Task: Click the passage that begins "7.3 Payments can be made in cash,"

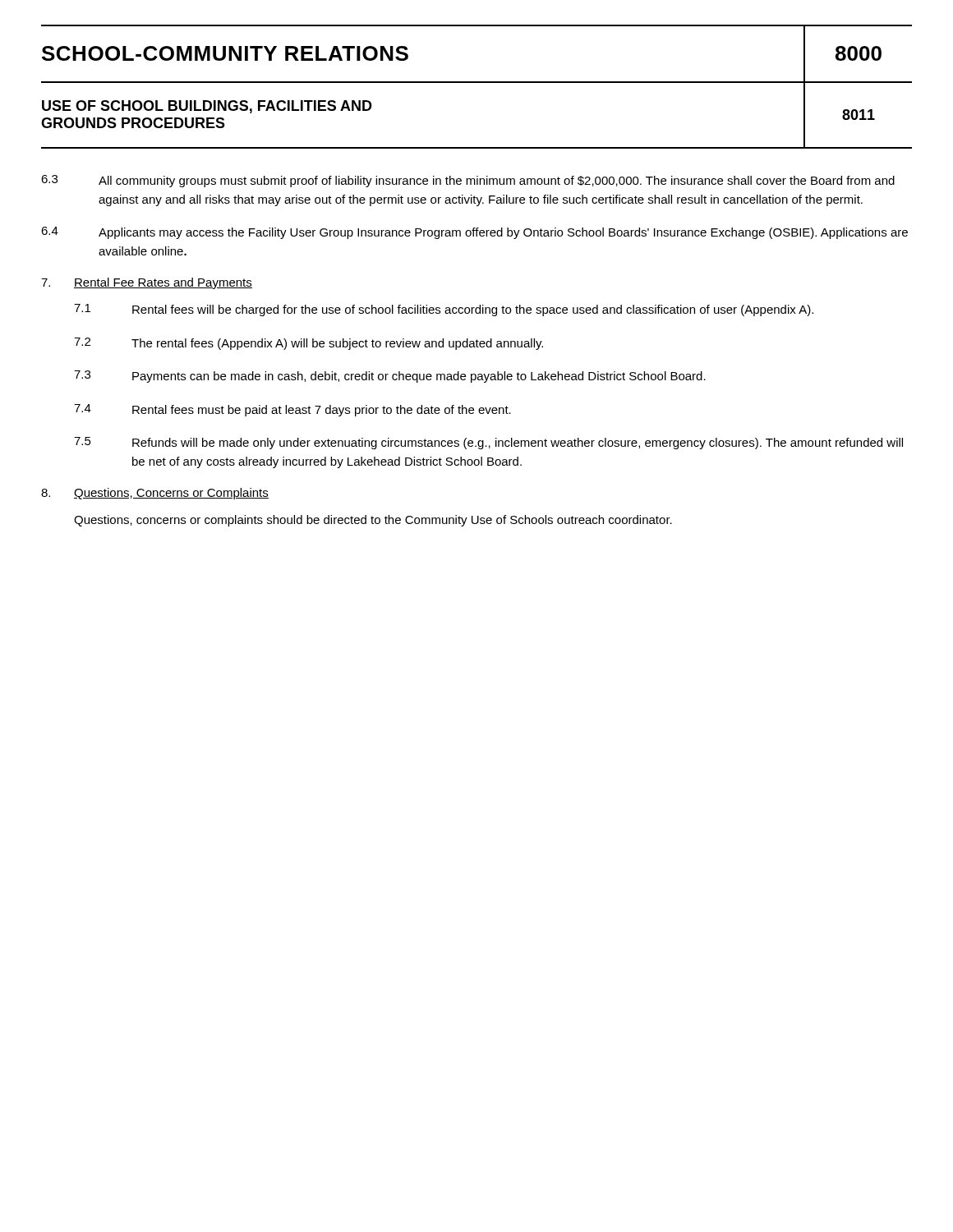Action: 493,376
